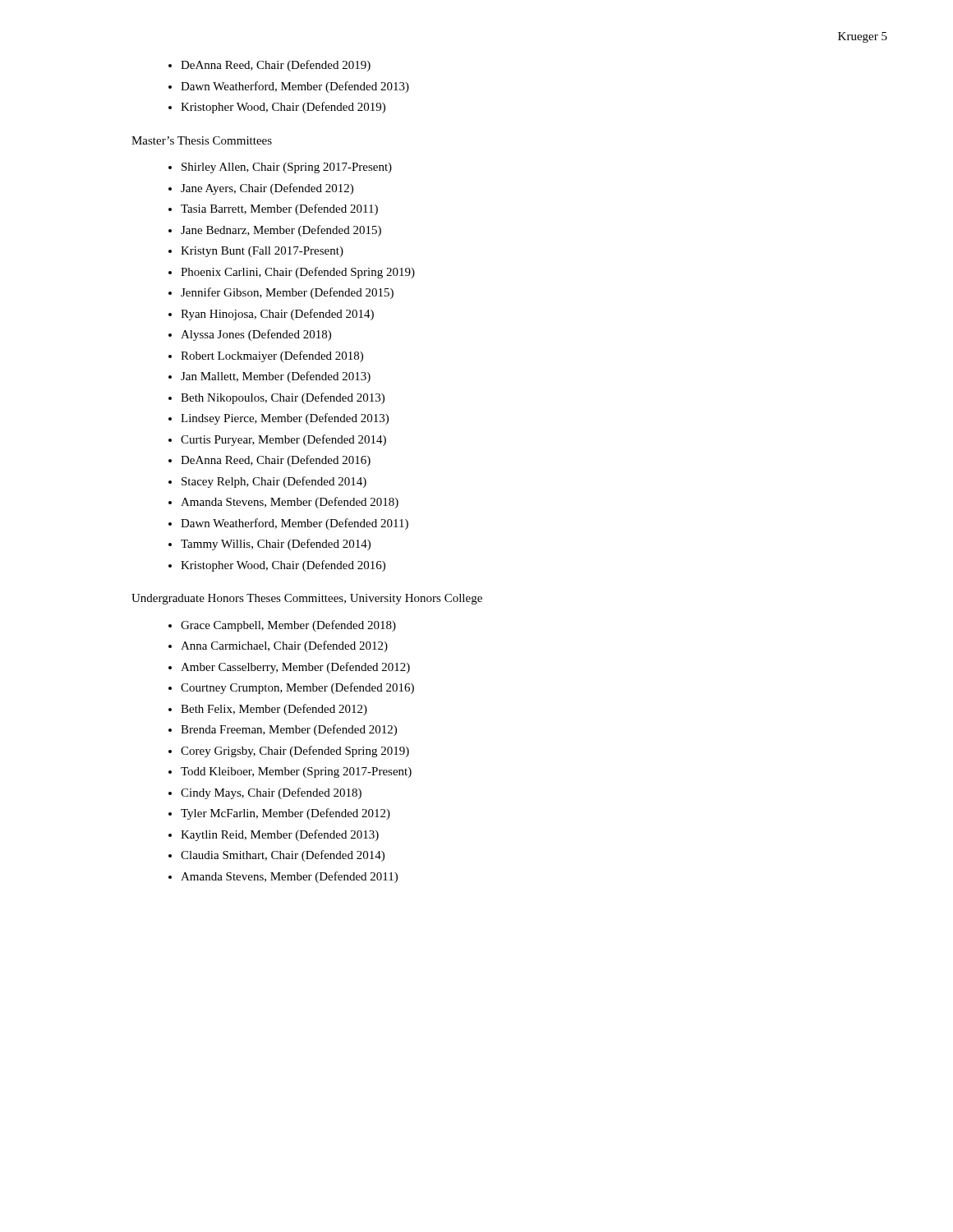
Task: Select the list item with the text "Cindy Mays, Chair (Defended 2018)"
Action: coord(271,793)
